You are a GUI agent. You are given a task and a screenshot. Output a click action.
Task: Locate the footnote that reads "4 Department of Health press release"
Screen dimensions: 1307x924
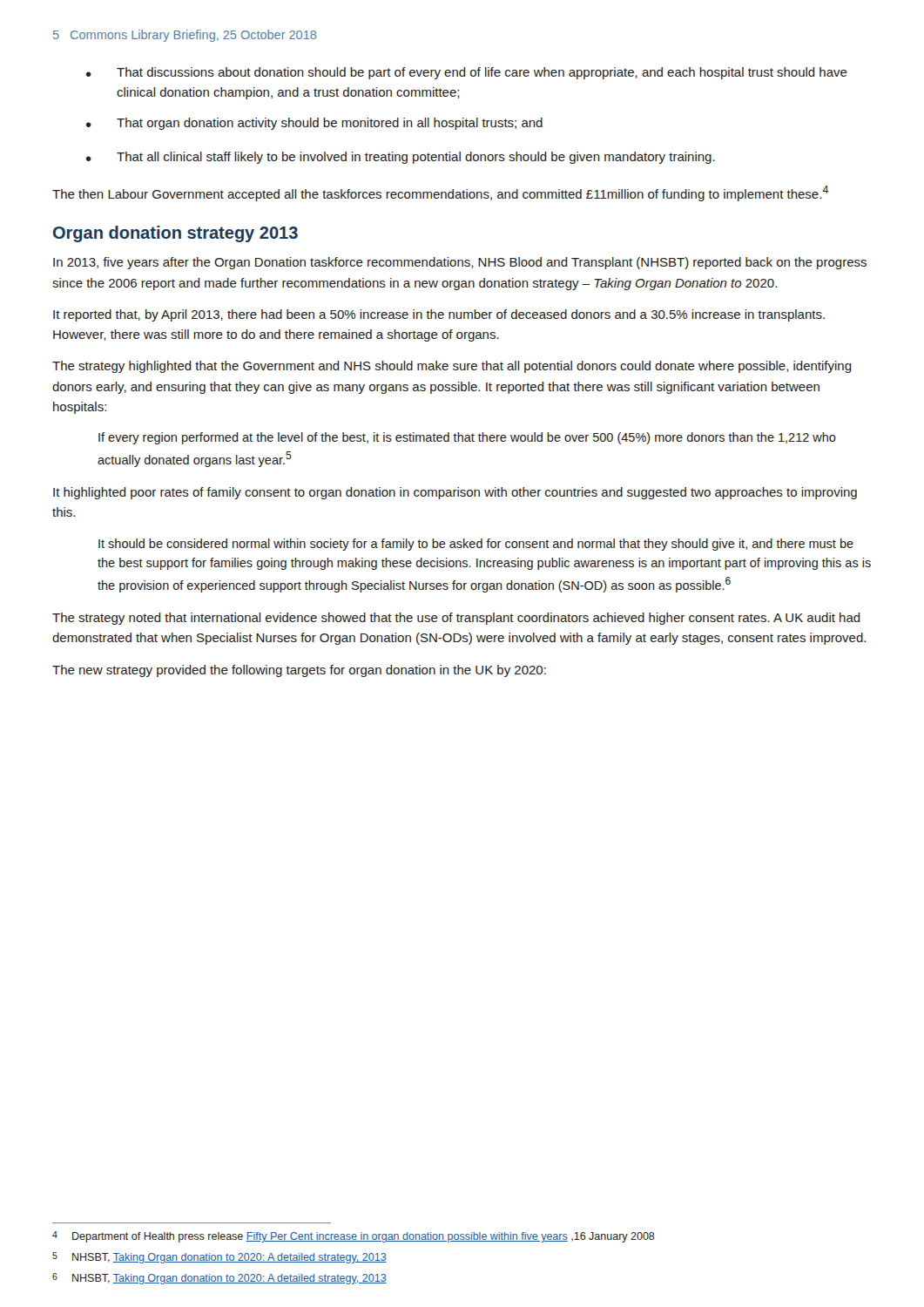click(x=354, y=1238)
